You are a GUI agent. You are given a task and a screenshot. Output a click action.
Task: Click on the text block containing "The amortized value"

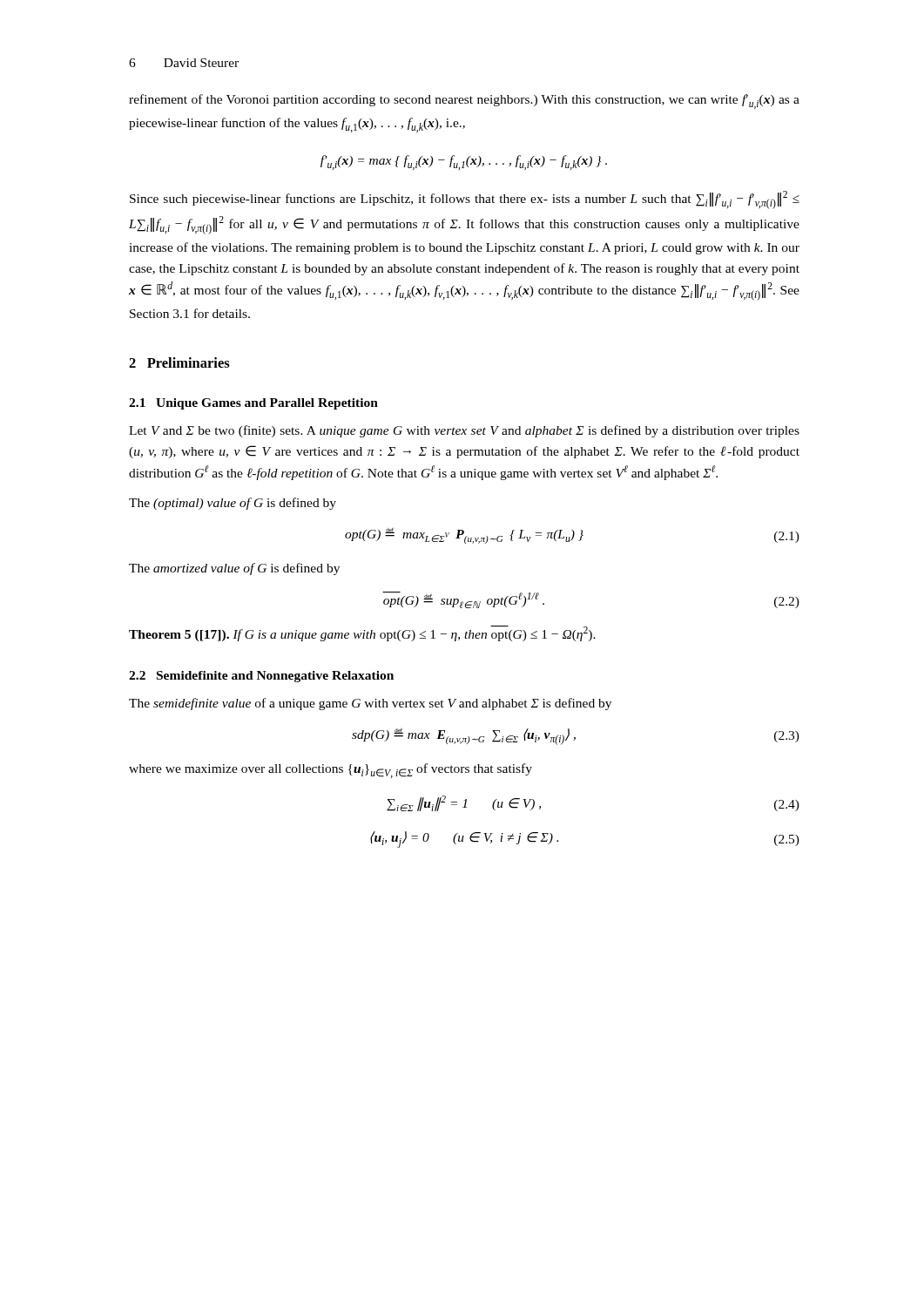pyautogui.click(x=234, y=569)
